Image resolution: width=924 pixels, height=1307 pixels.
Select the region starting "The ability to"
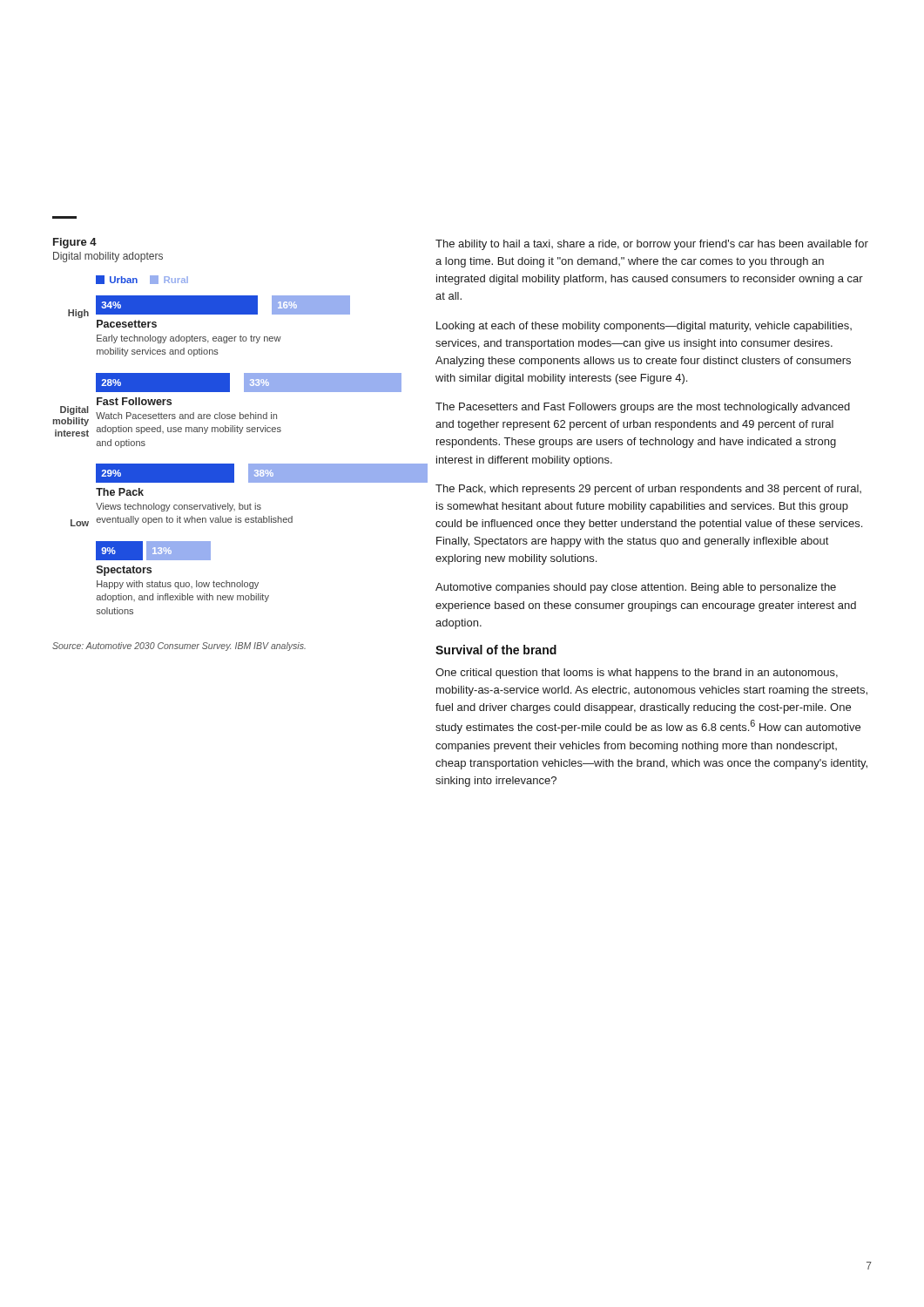coord(653,270)
